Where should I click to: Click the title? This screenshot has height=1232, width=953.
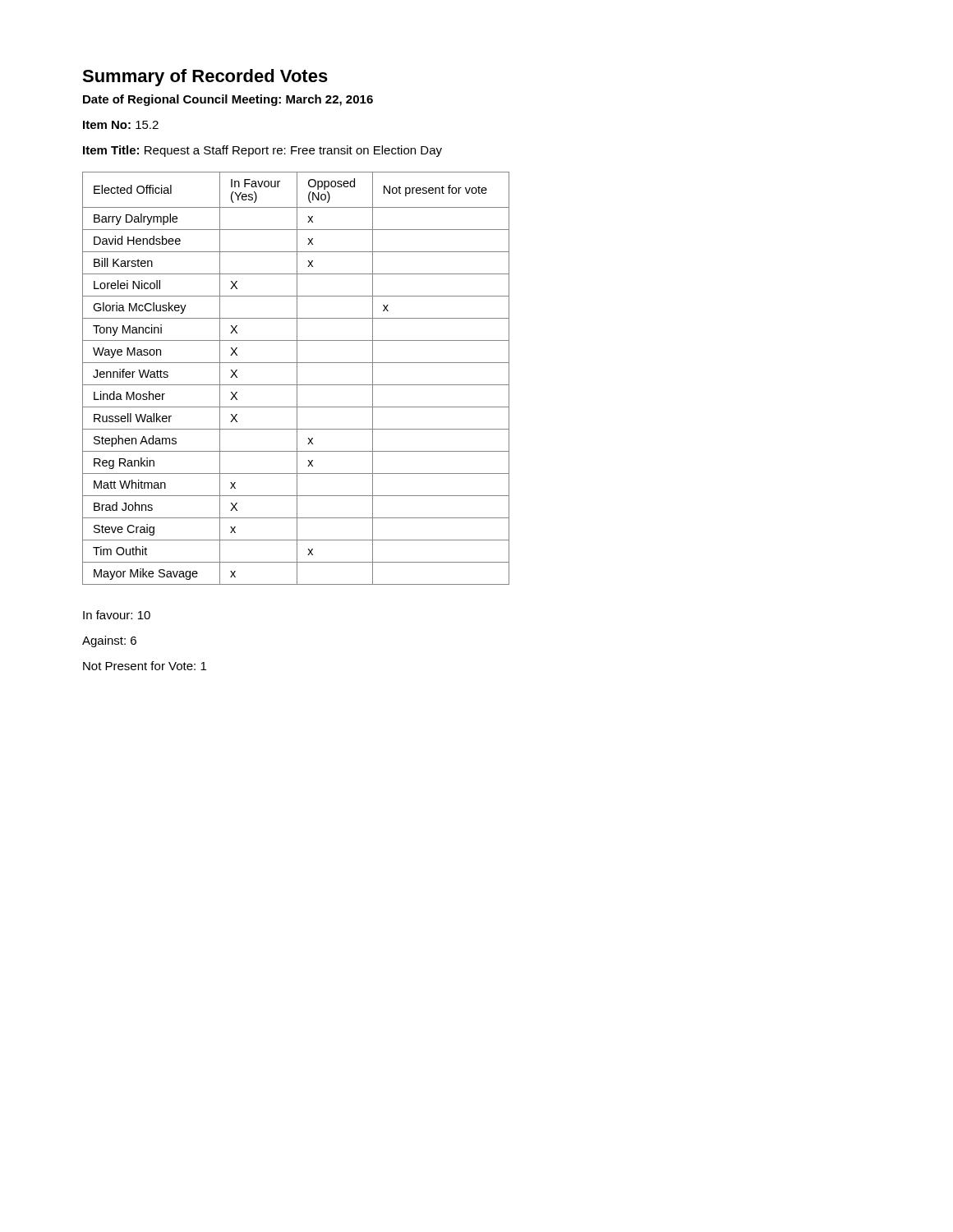205,76
